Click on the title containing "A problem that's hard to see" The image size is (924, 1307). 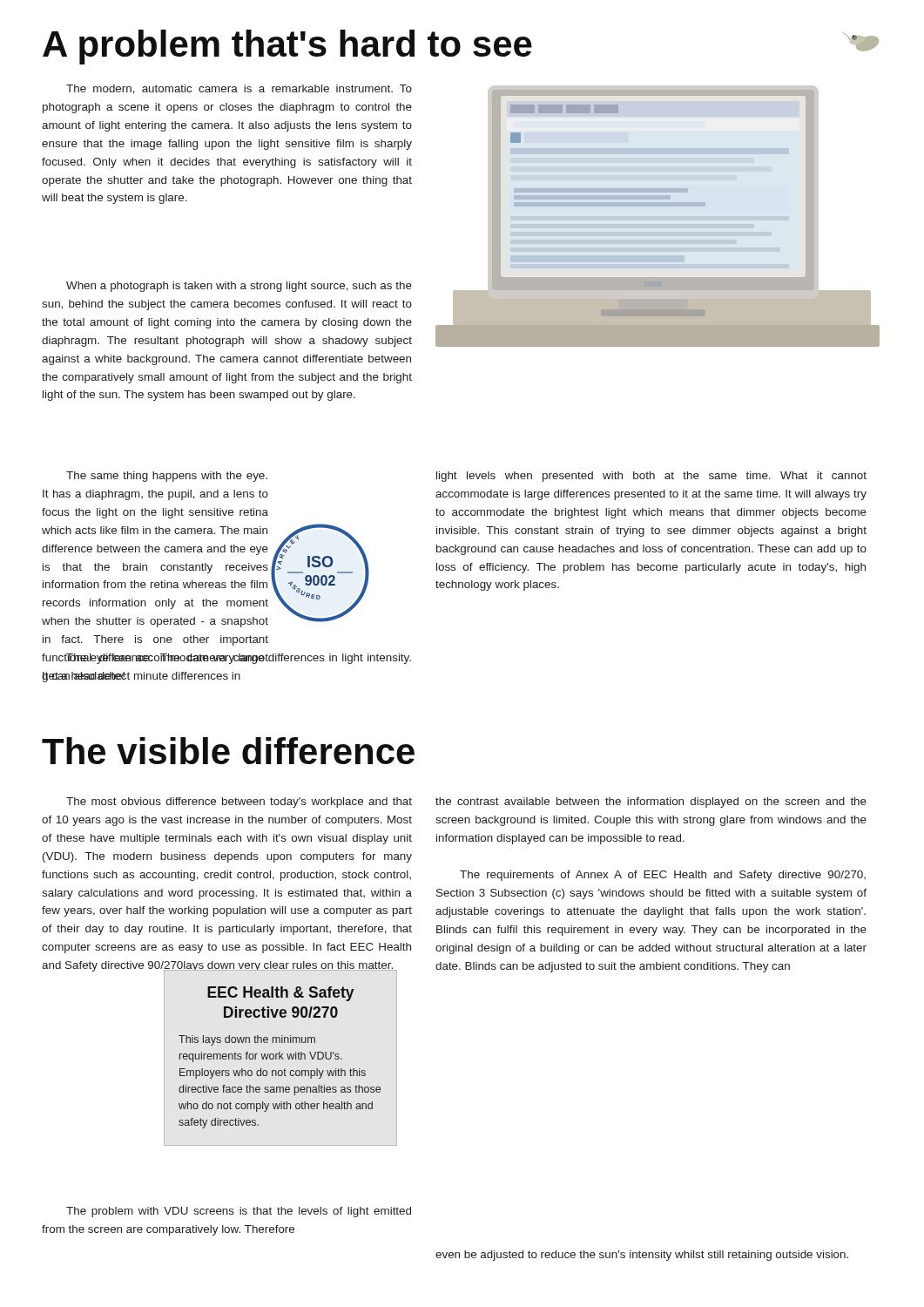(287, 44)
